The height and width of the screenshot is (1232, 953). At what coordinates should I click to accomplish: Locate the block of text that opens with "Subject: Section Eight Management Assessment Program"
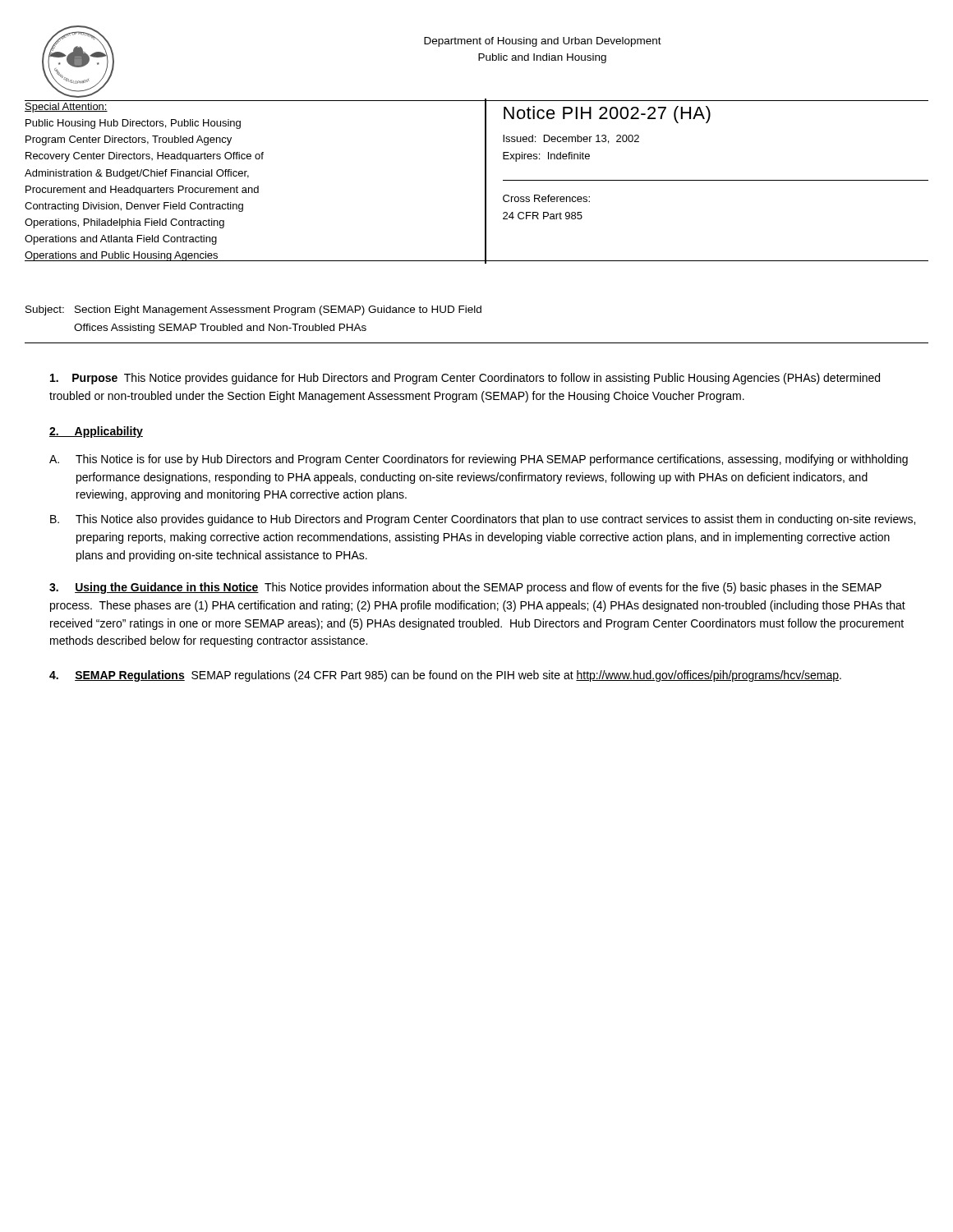click(x=253, y=318)
